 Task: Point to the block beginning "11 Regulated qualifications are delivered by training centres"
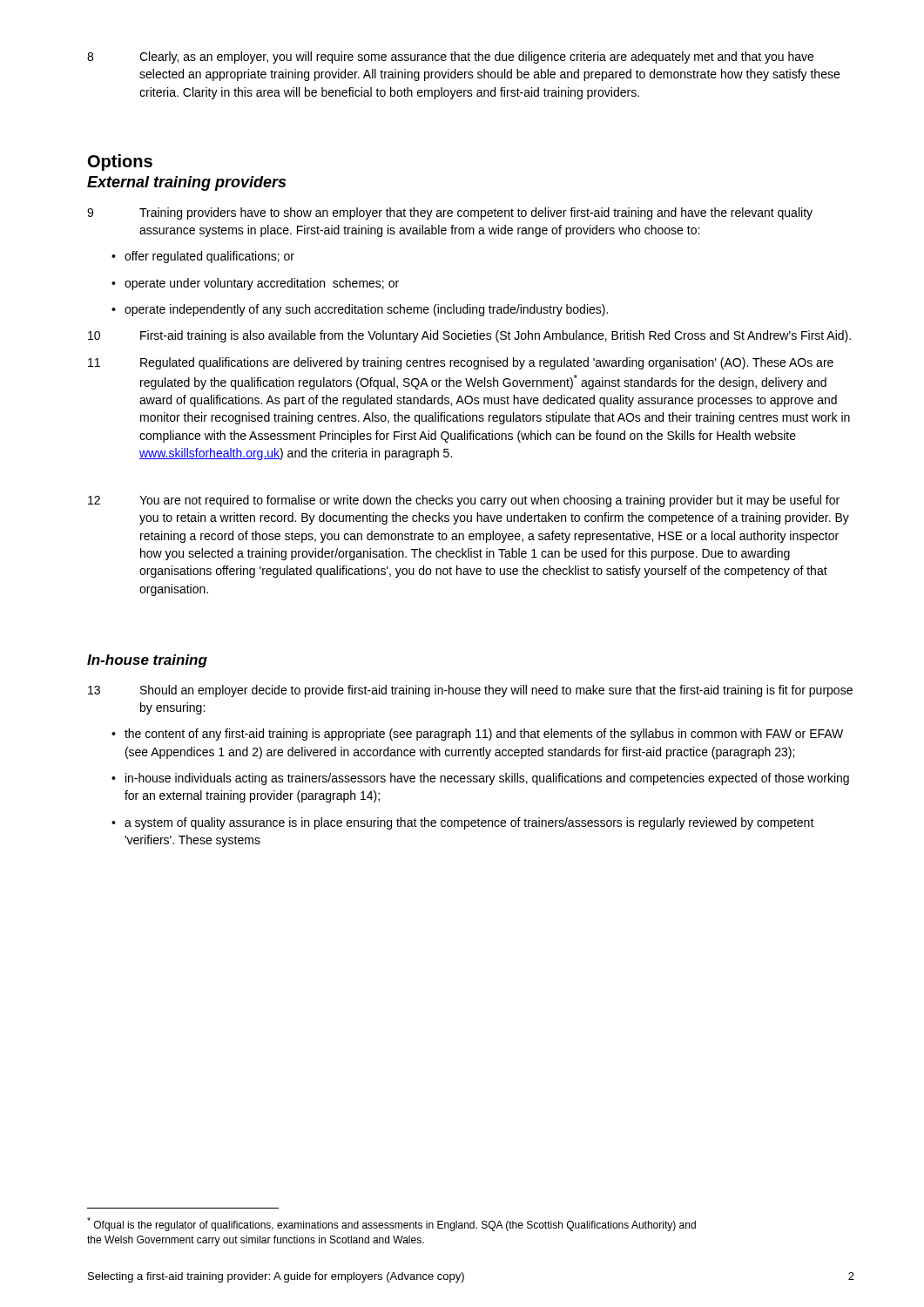pos(470,408)
